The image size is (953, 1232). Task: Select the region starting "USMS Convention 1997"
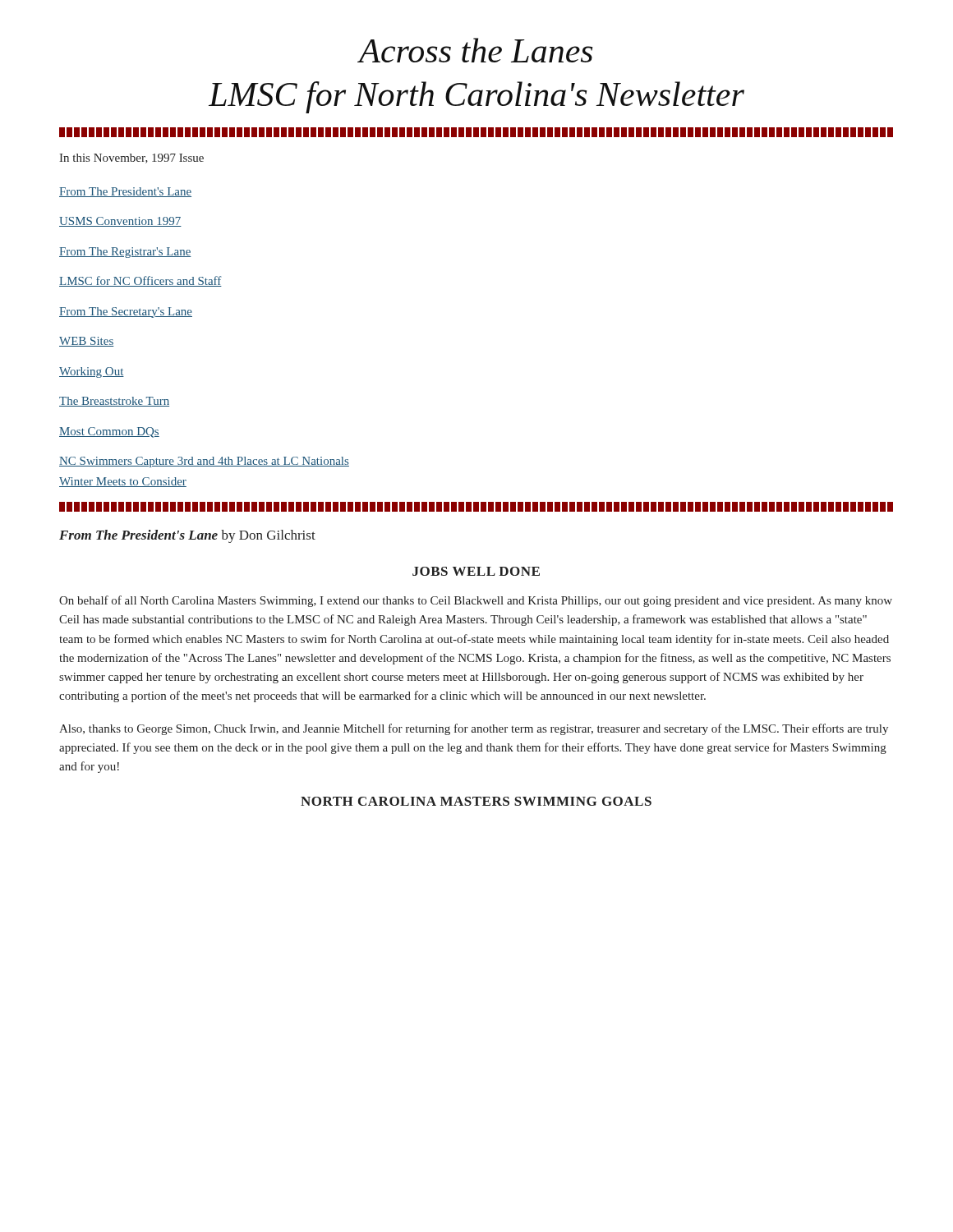(120, 222)
